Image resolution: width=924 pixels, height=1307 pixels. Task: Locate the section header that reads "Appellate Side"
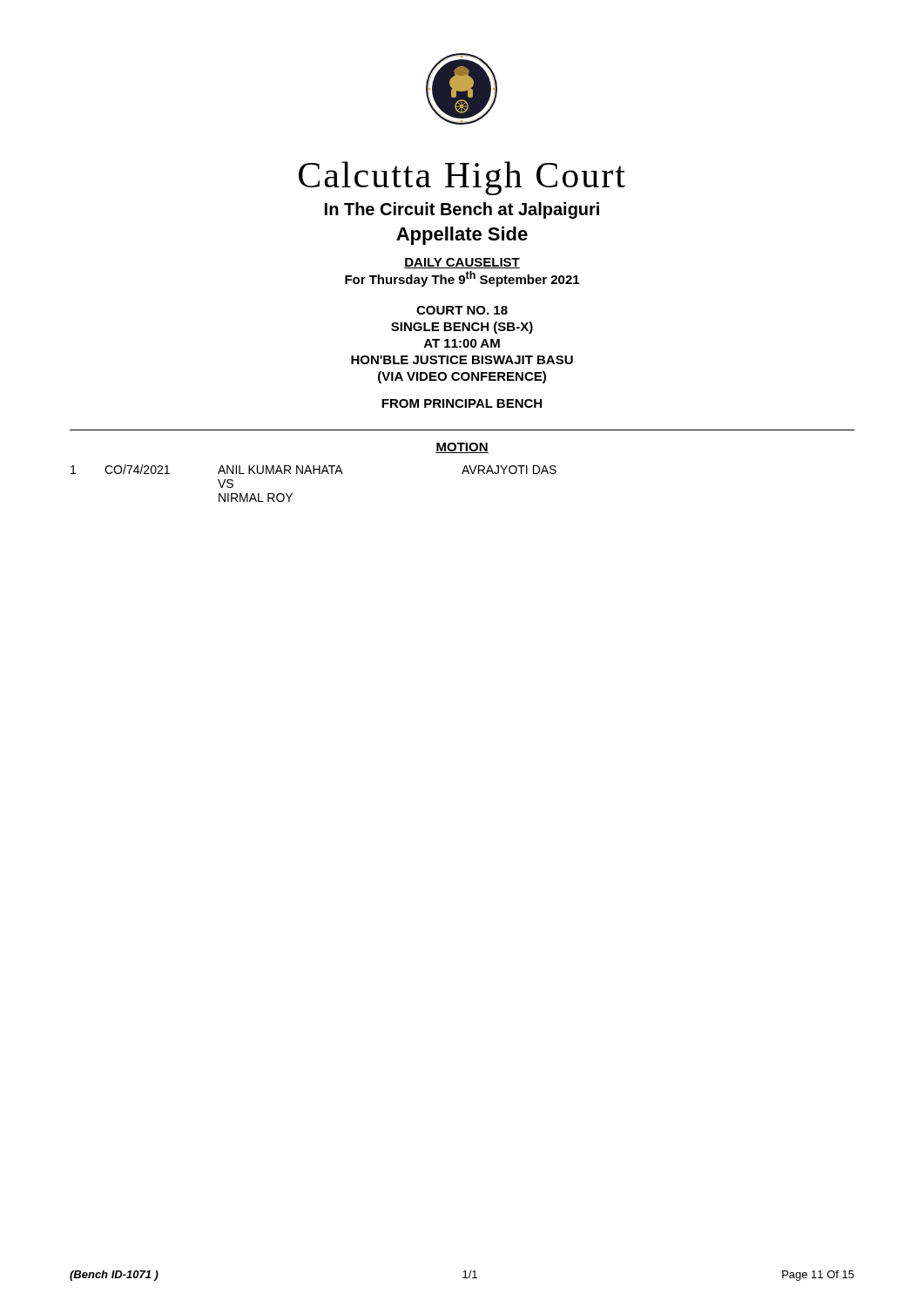pyautogui.click(x=462, y=234)
